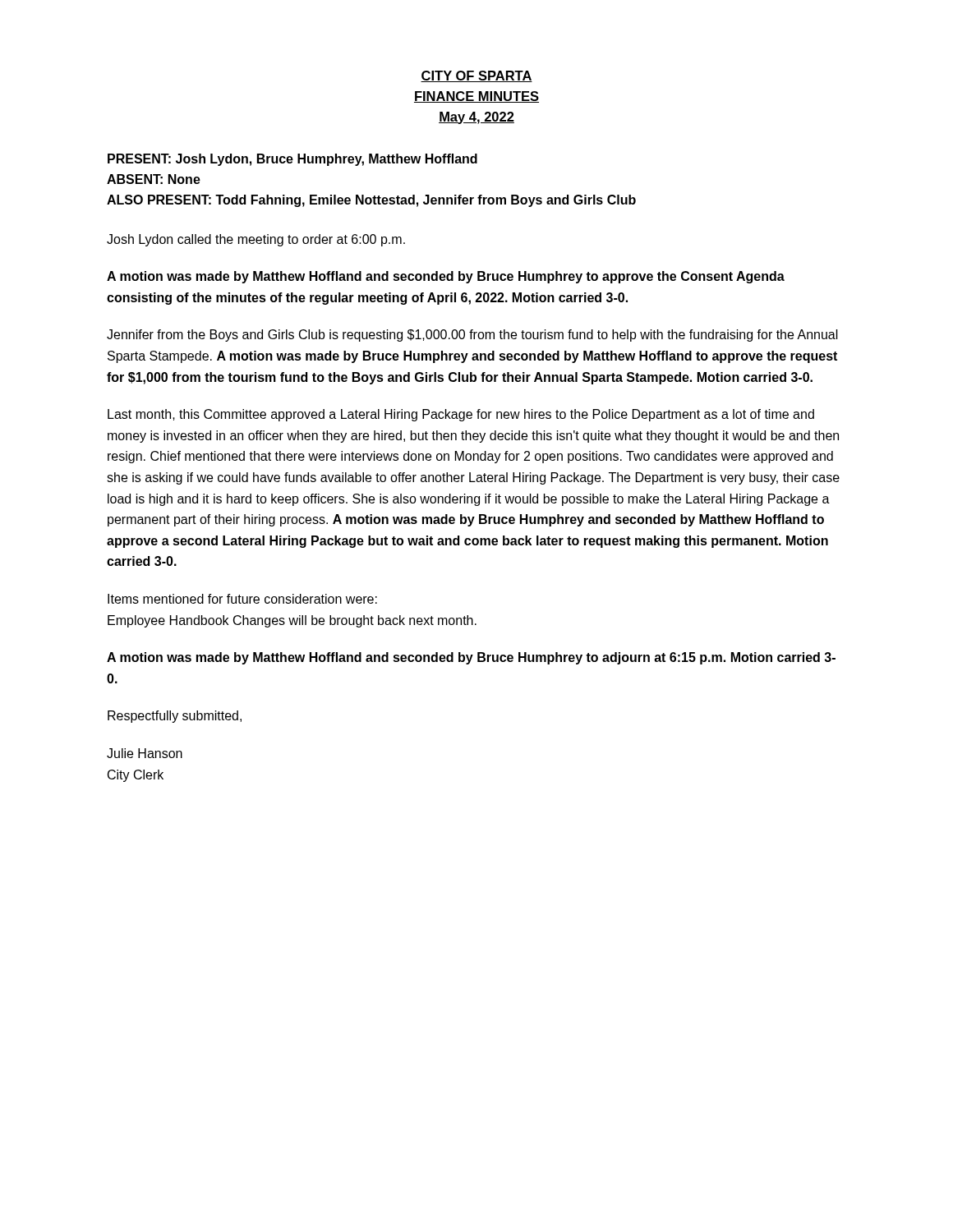953x1232 pixels.
Task: Select the text block that says "PRESENT: Josh Lydon,"
Action: coord(292,160)
